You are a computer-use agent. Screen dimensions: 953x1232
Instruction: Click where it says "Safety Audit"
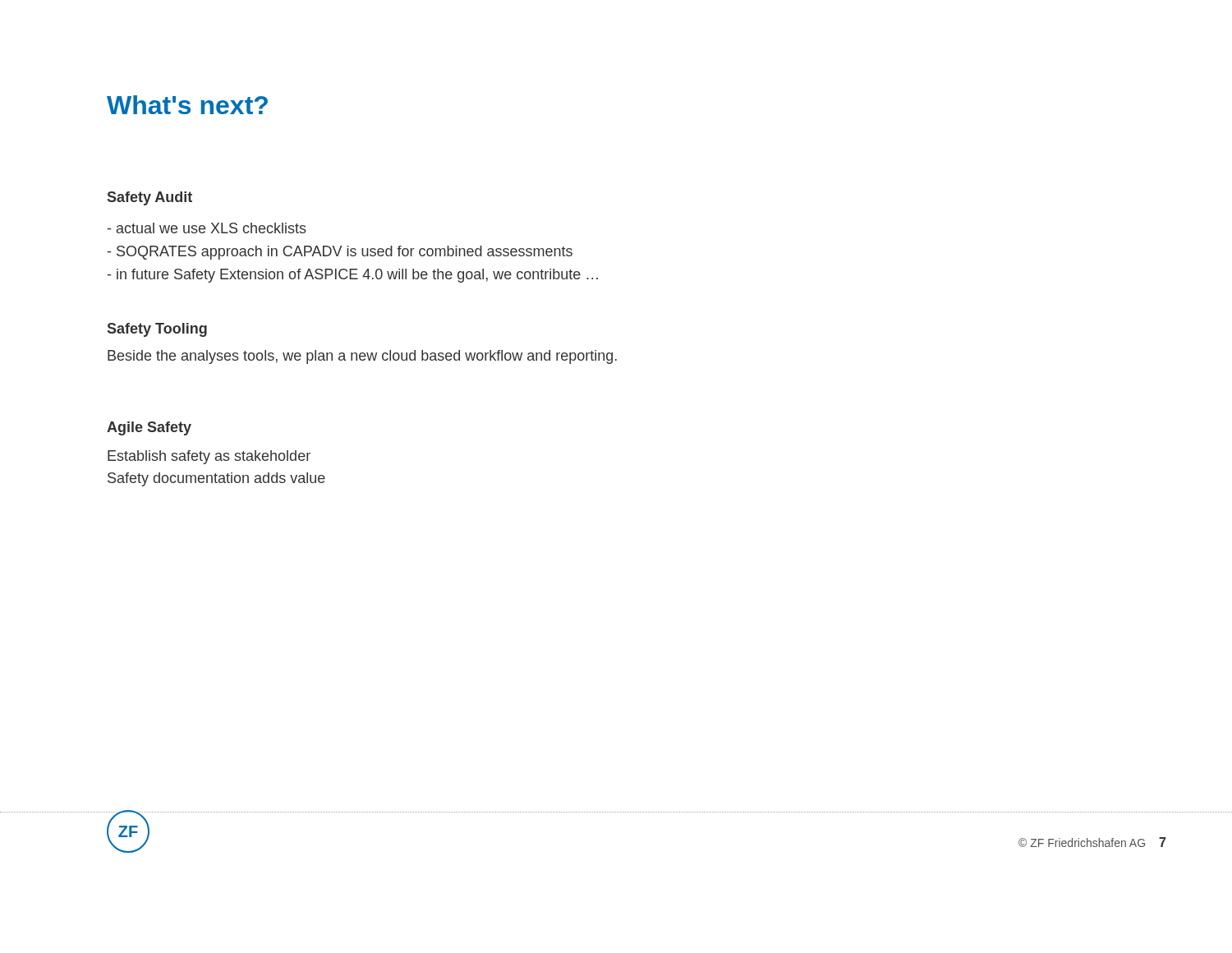[150, 197]
